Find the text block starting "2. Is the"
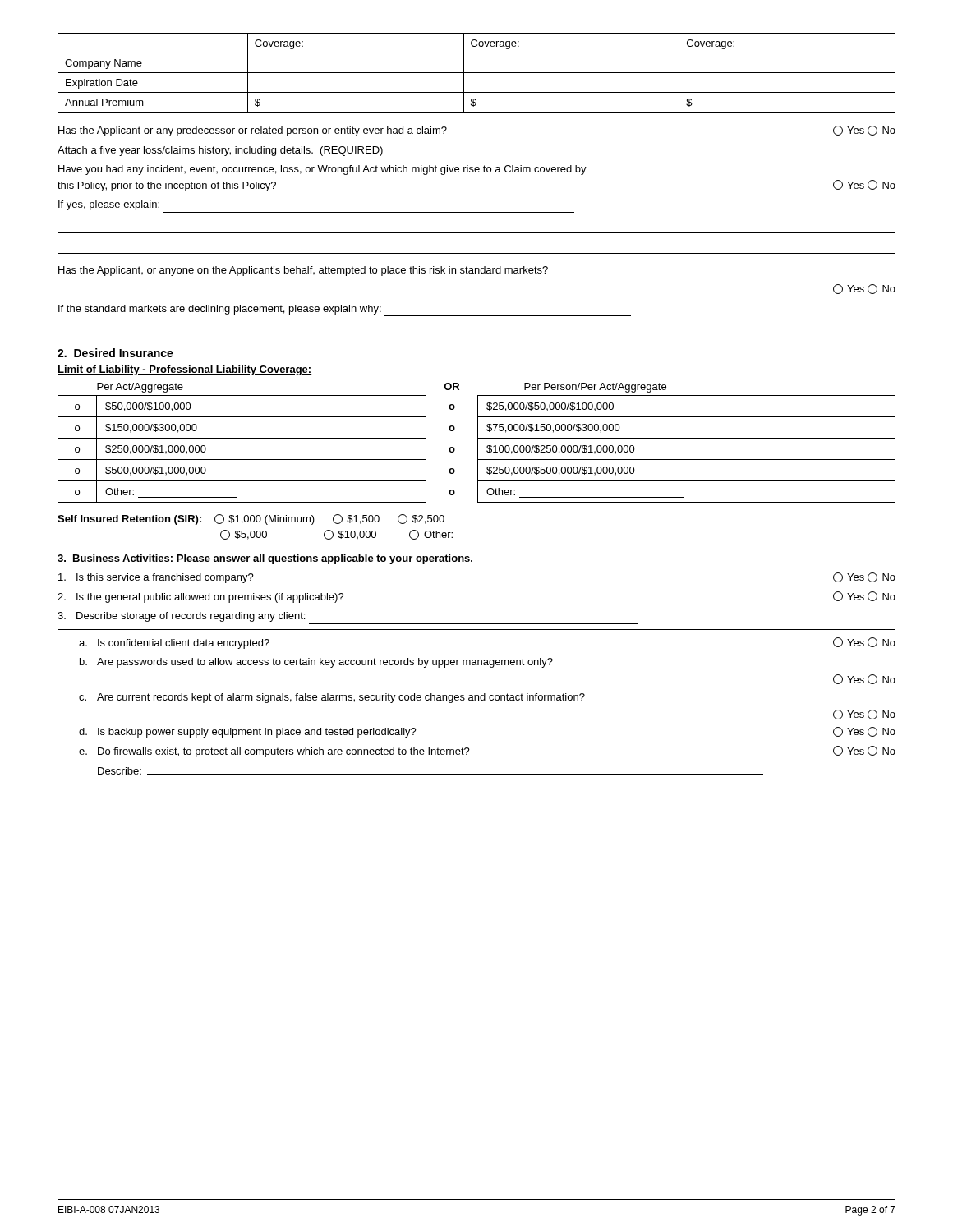The image size is (953, 1232). 206,597
